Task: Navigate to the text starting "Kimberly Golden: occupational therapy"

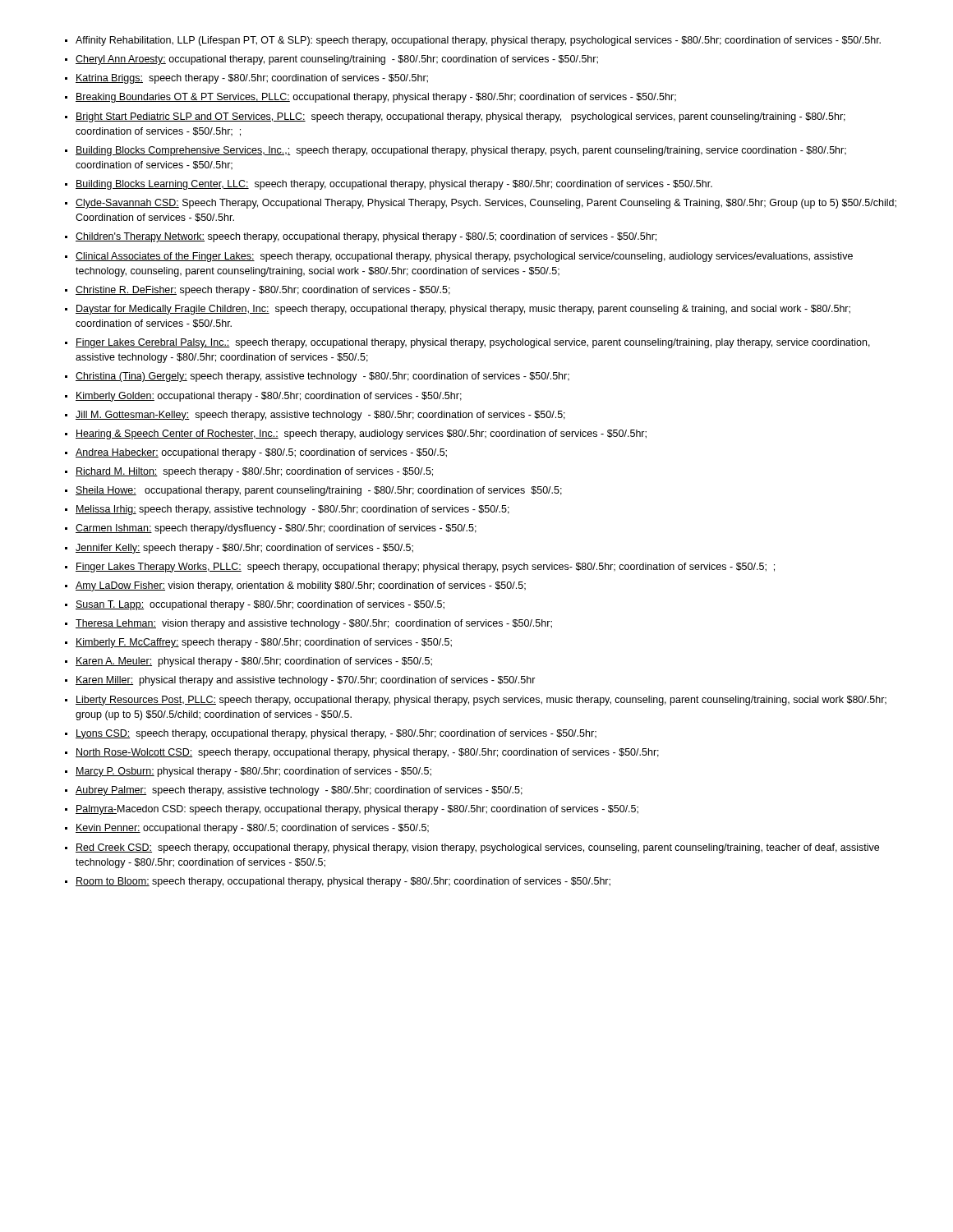Action: (x=269, y=395)
